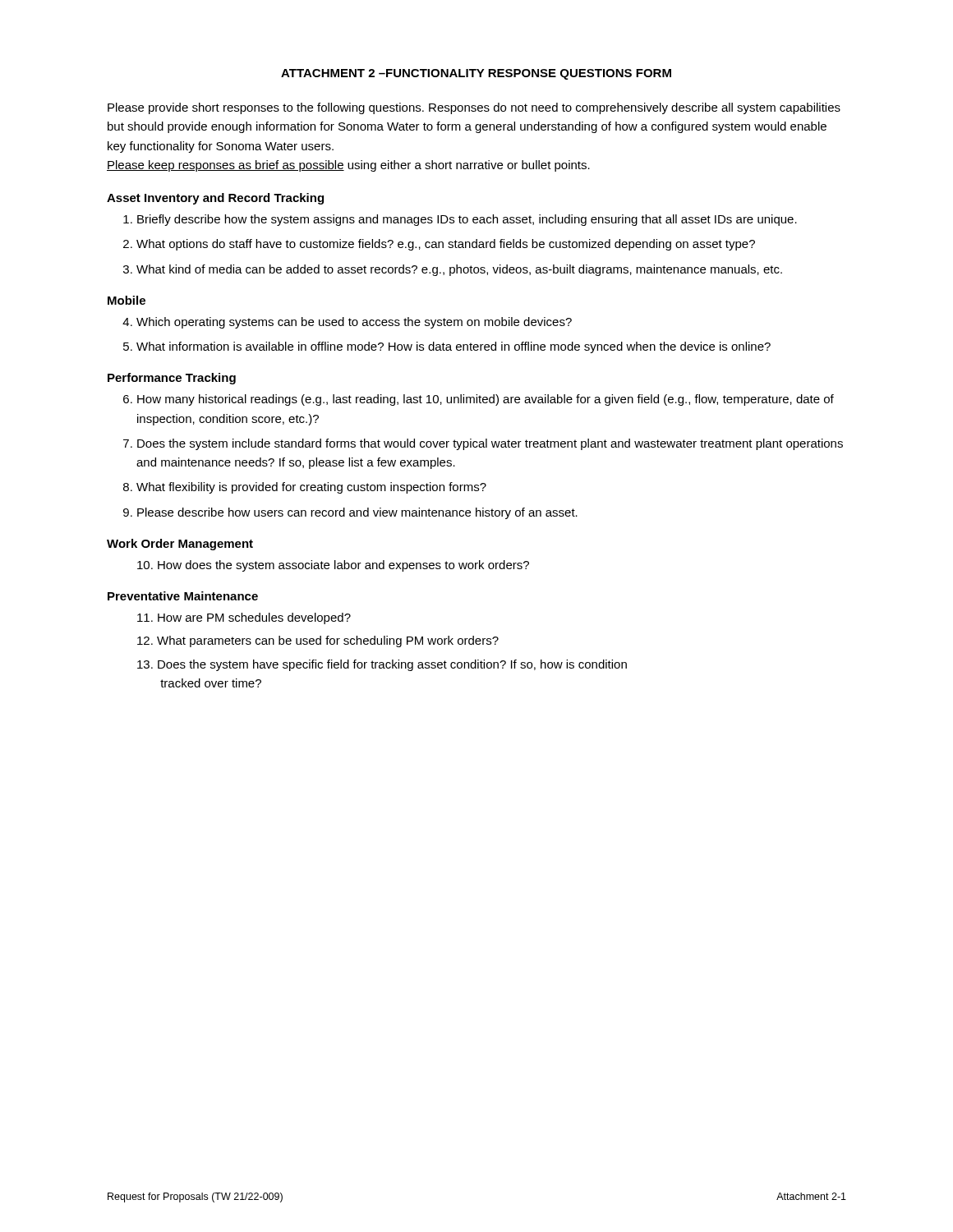This screenshot has height=1232, width=953.
Task: Find the passage starting "What kind of media can be"
Action: click(460, 269)
